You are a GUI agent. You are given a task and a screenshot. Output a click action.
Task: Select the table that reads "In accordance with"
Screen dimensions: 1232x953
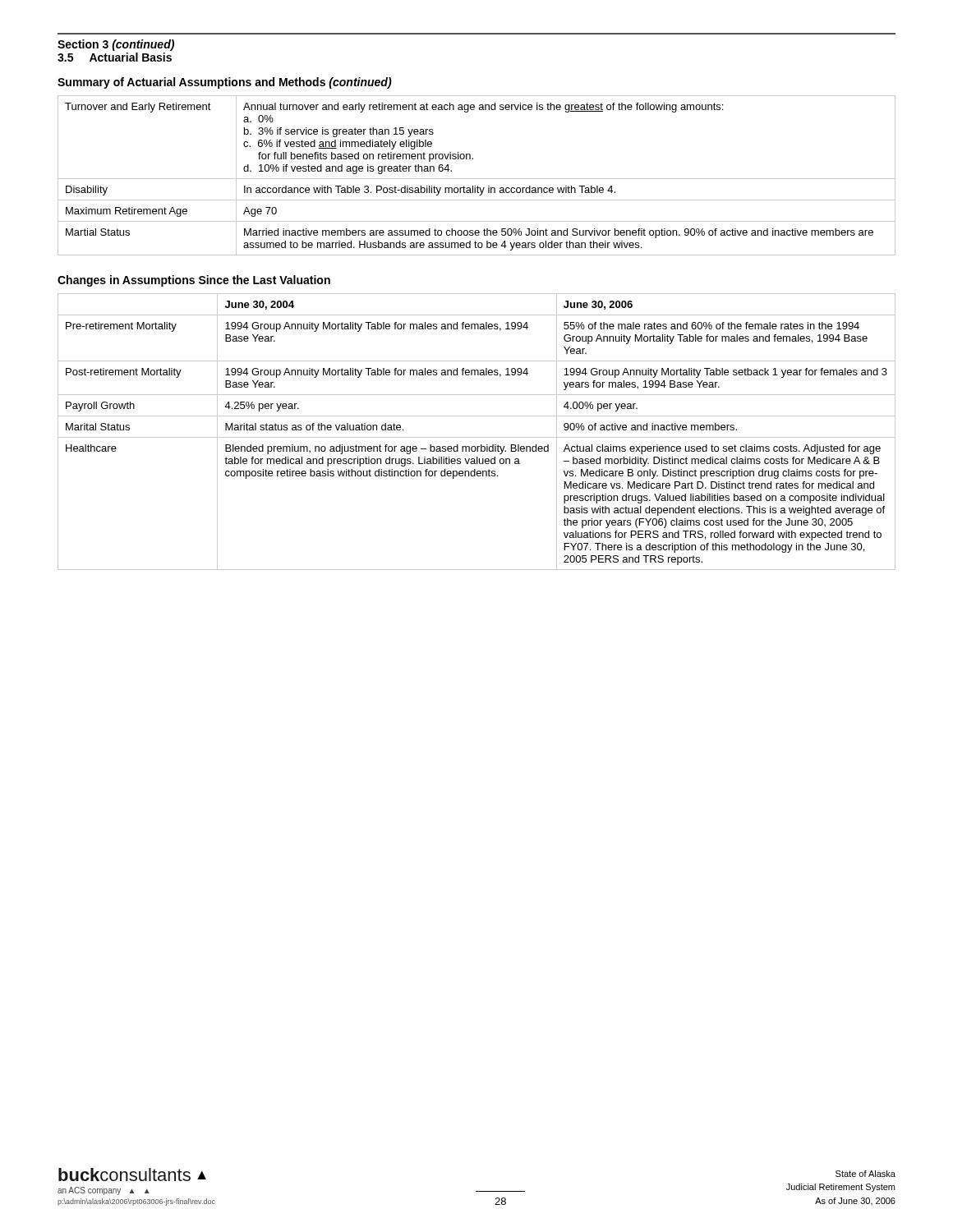click(476, 175)
